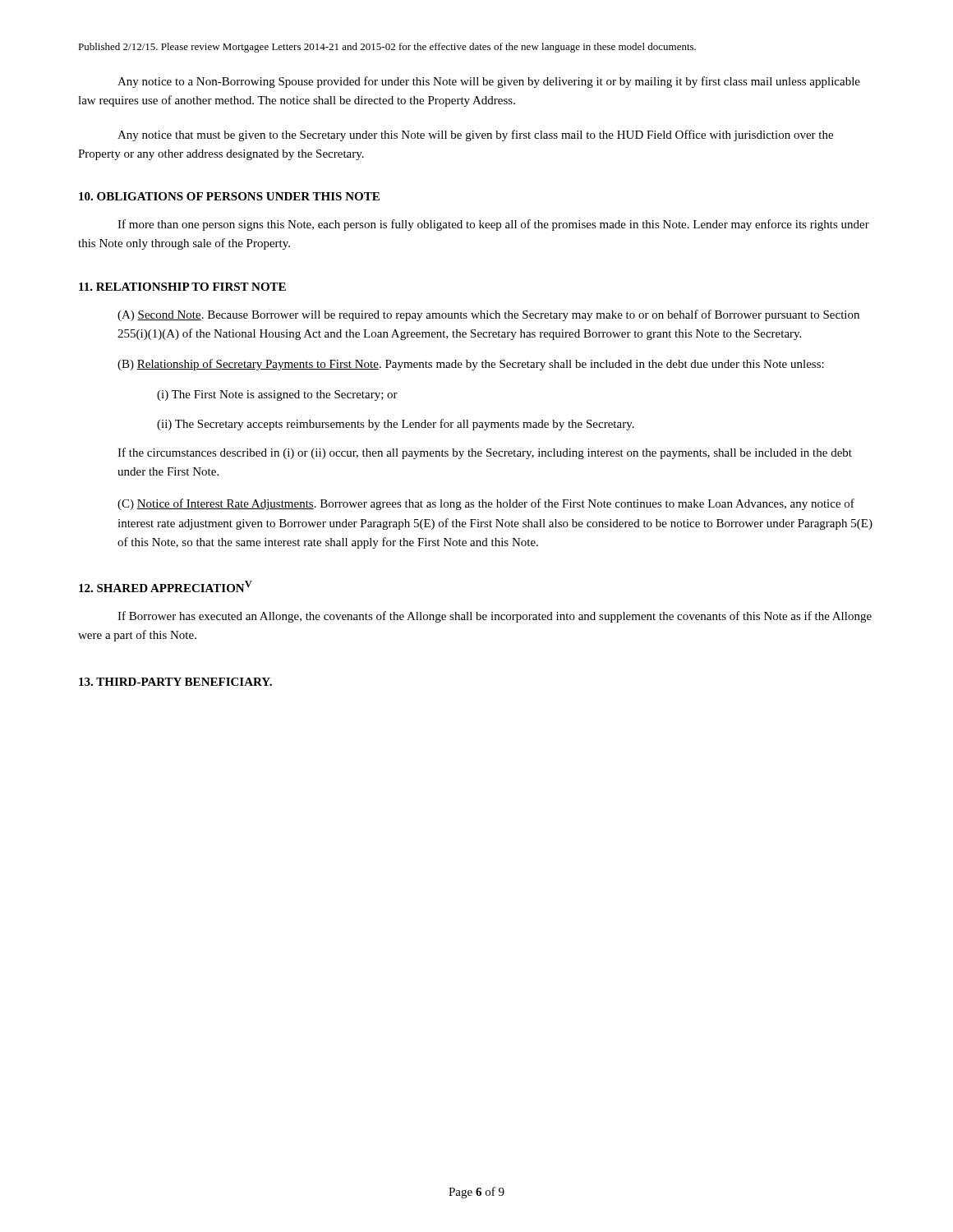Select the element starting "11. RELATIONSHIP TO FIRST NOTE"

point(182,286)
